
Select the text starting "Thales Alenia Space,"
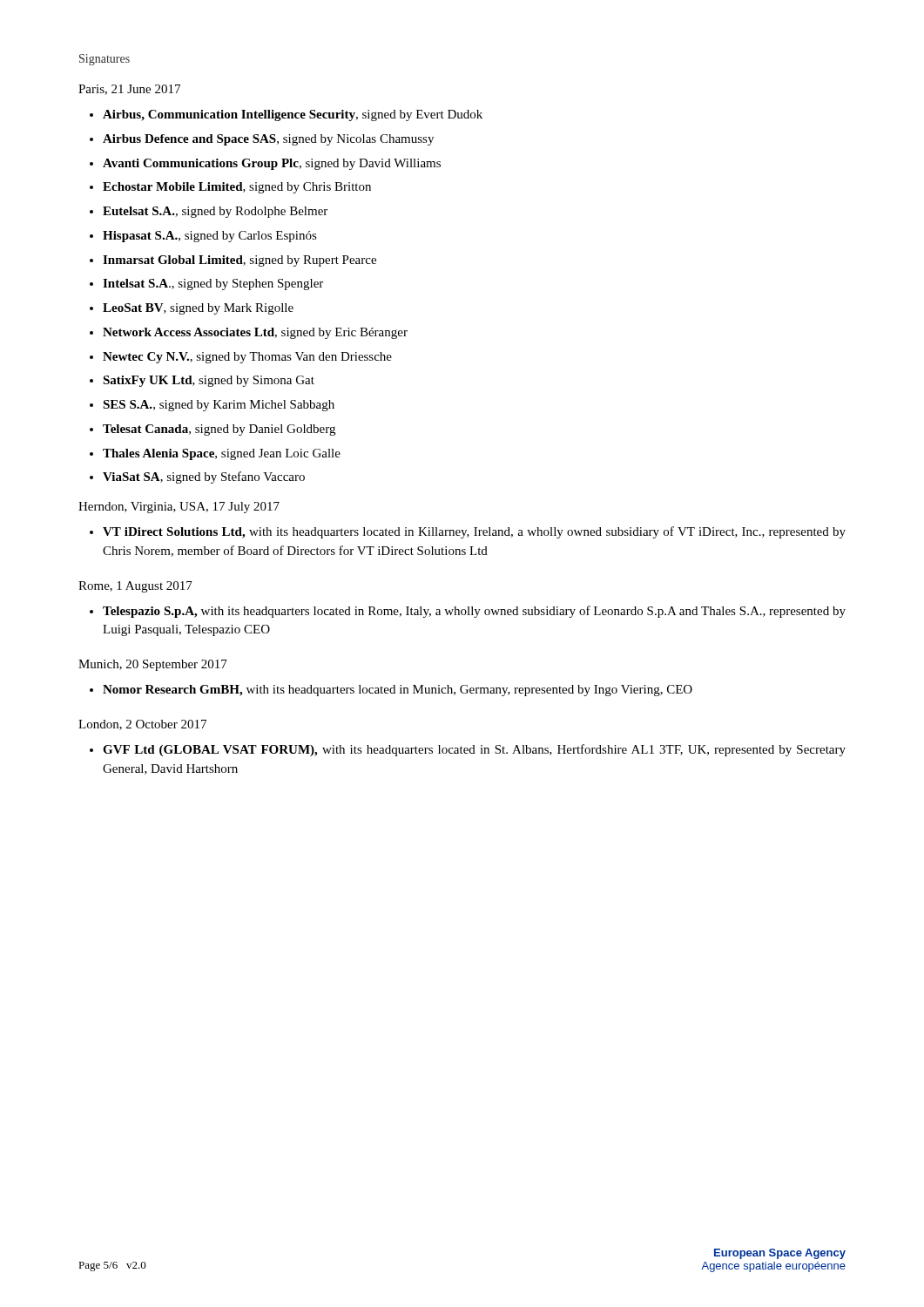click(222, 454)
